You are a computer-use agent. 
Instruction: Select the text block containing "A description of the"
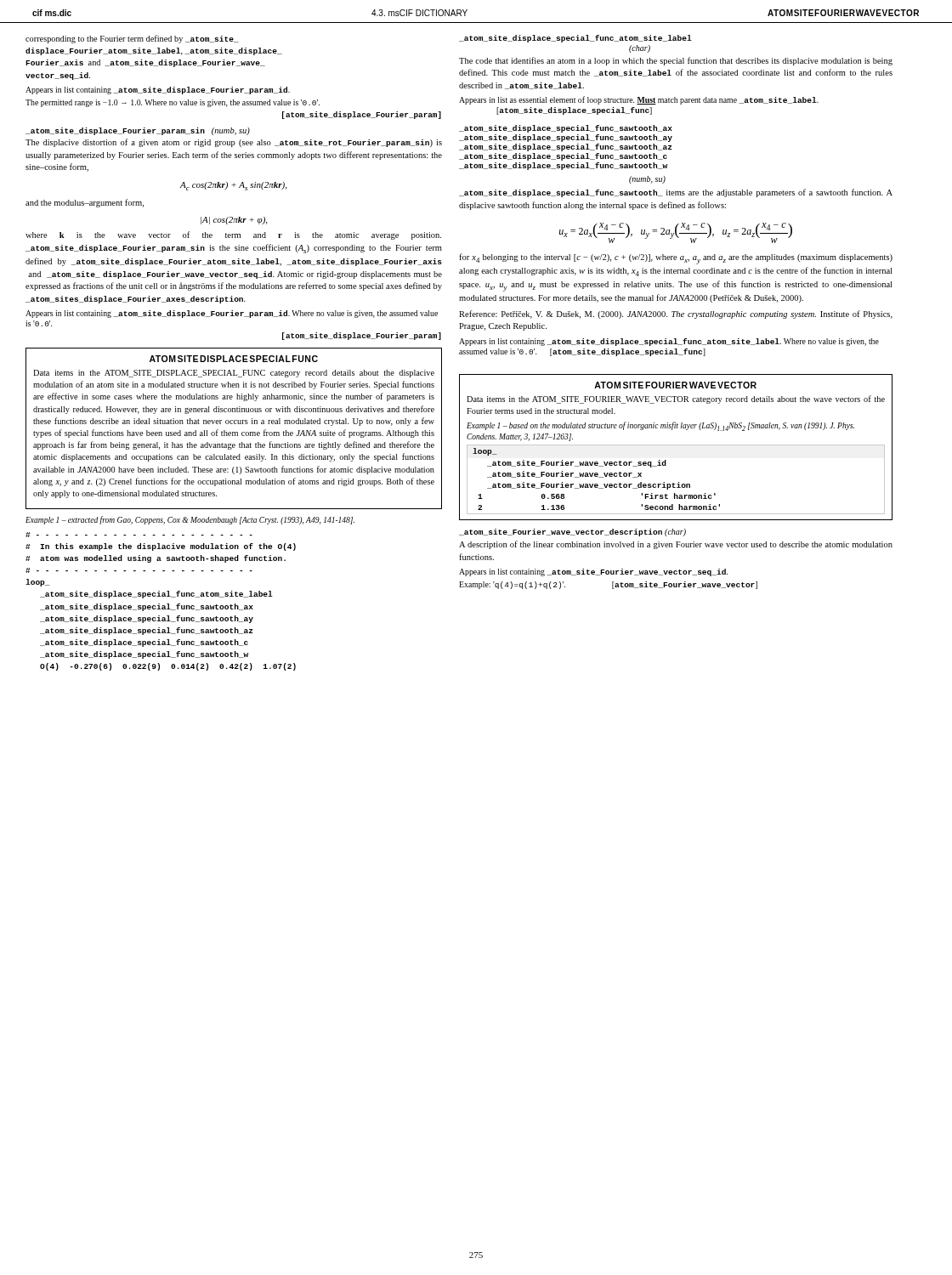[676, 551]
